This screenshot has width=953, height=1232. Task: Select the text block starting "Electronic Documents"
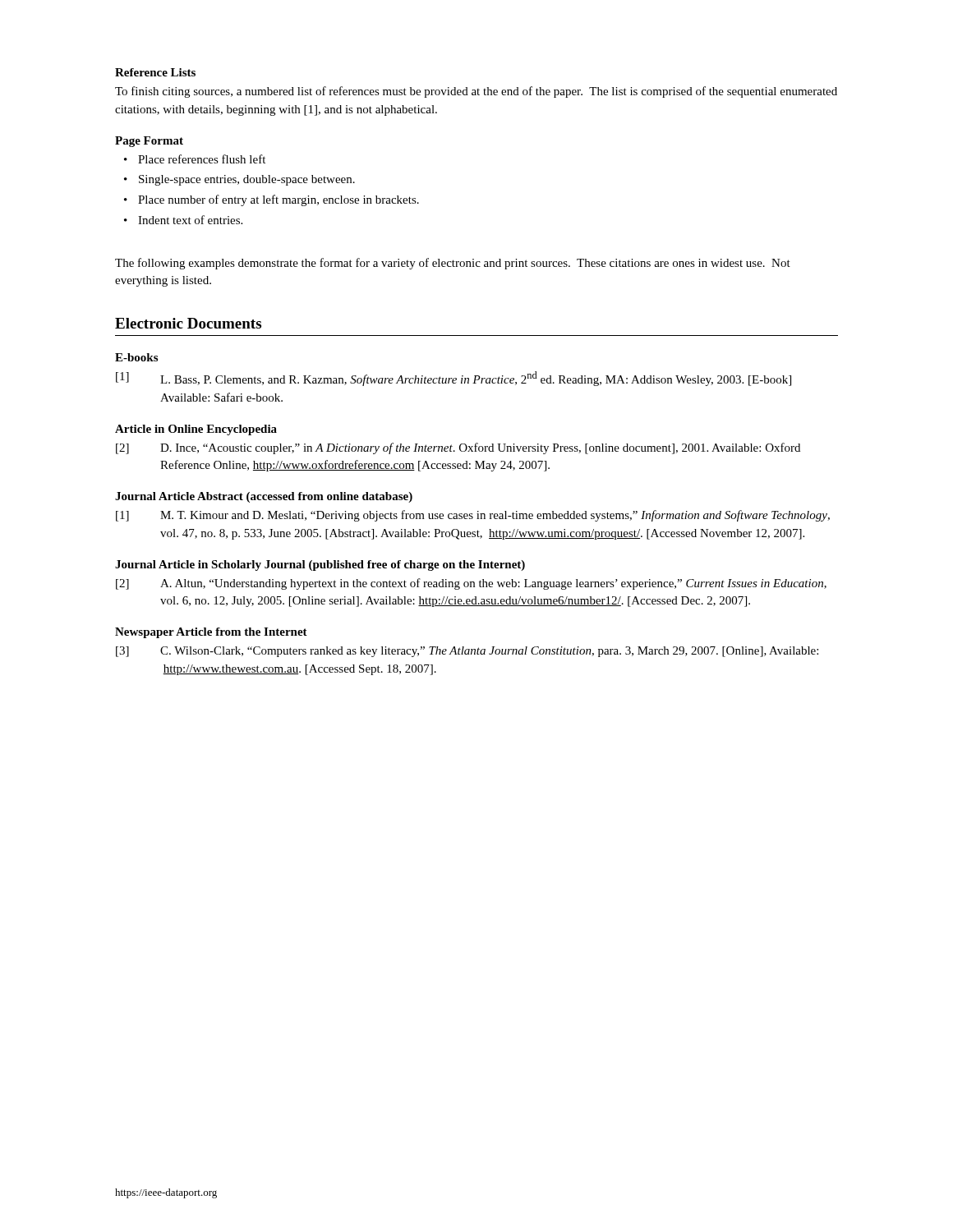click(188, 323)
